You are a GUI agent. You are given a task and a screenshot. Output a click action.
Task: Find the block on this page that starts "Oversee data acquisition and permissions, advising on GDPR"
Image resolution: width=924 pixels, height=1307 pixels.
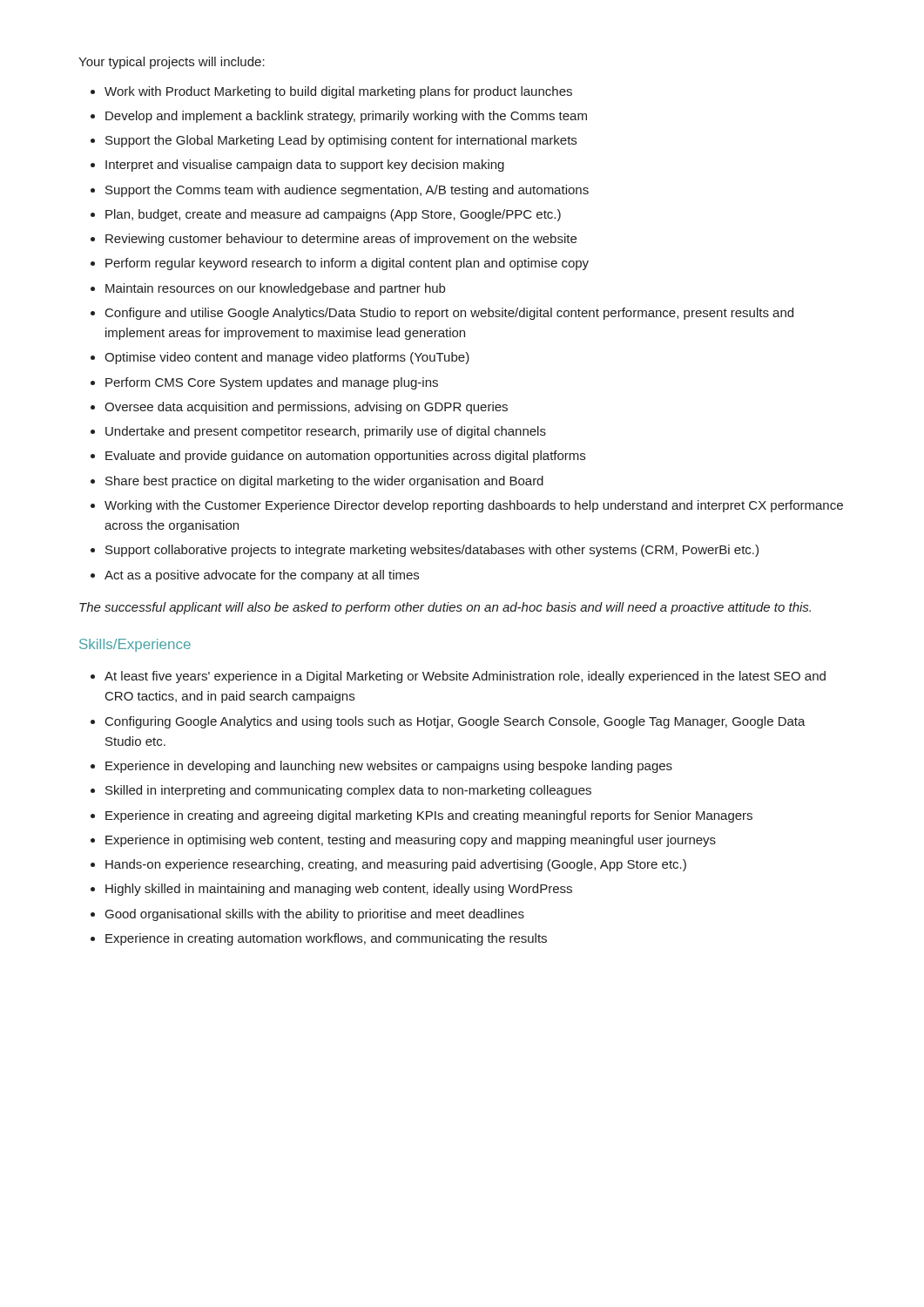[x=306, y=406]
